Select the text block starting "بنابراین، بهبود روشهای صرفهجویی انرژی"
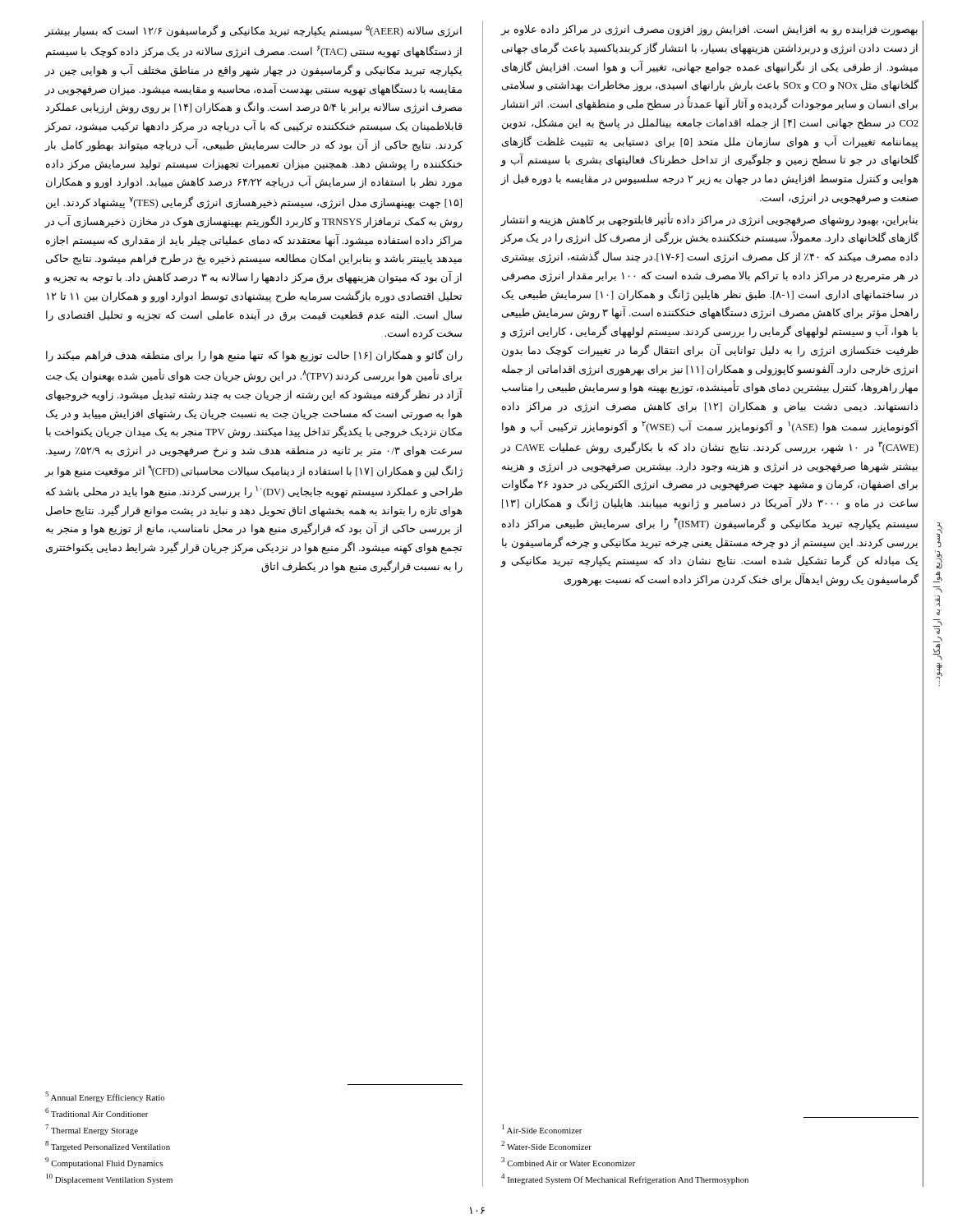 (x=710, y=400)
